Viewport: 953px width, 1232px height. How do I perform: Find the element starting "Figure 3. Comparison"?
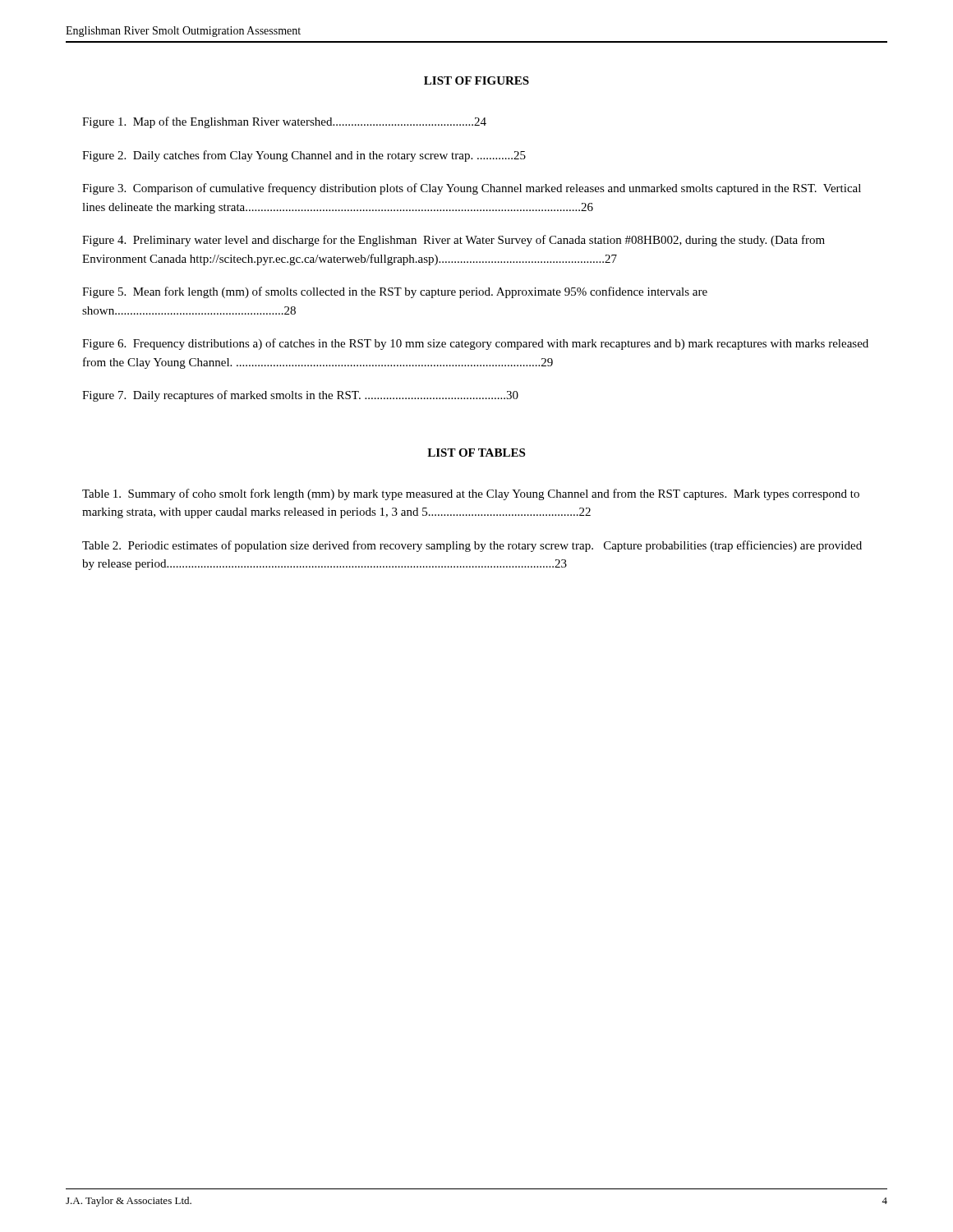tap(472, 197)
